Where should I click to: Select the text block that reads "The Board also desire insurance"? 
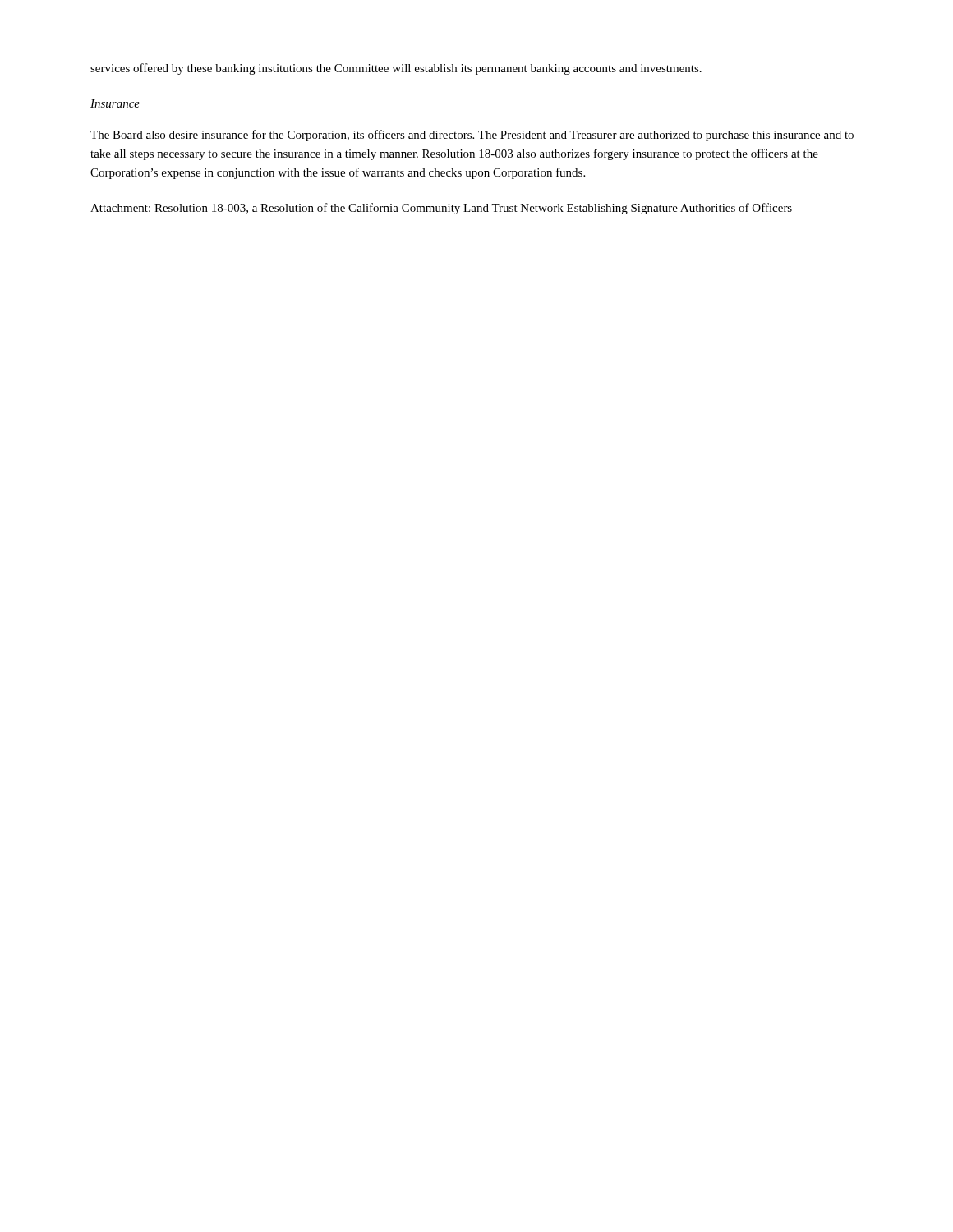click(472, 153)
